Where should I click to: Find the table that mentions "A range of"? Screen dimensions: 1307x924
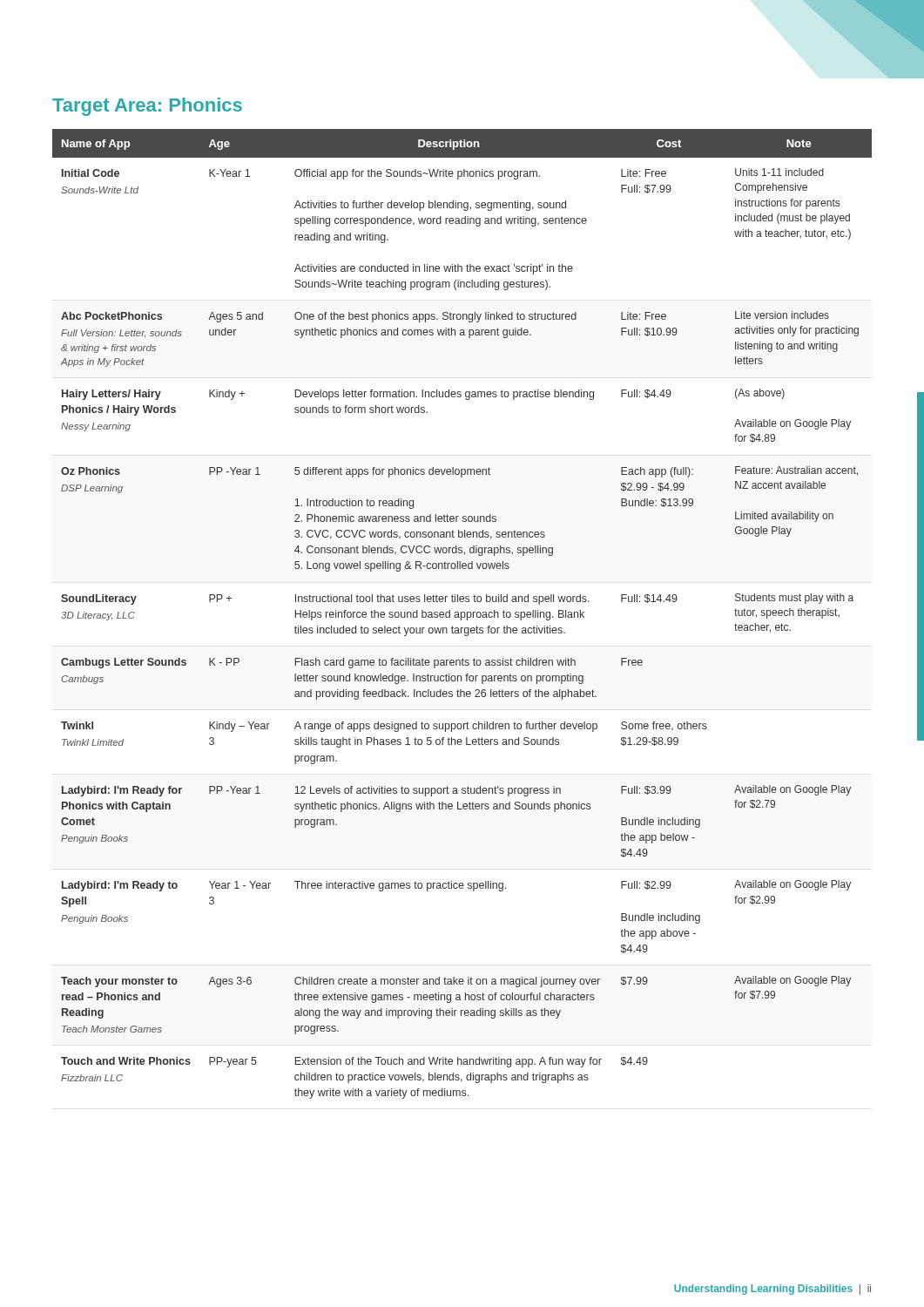pos(462,619)
